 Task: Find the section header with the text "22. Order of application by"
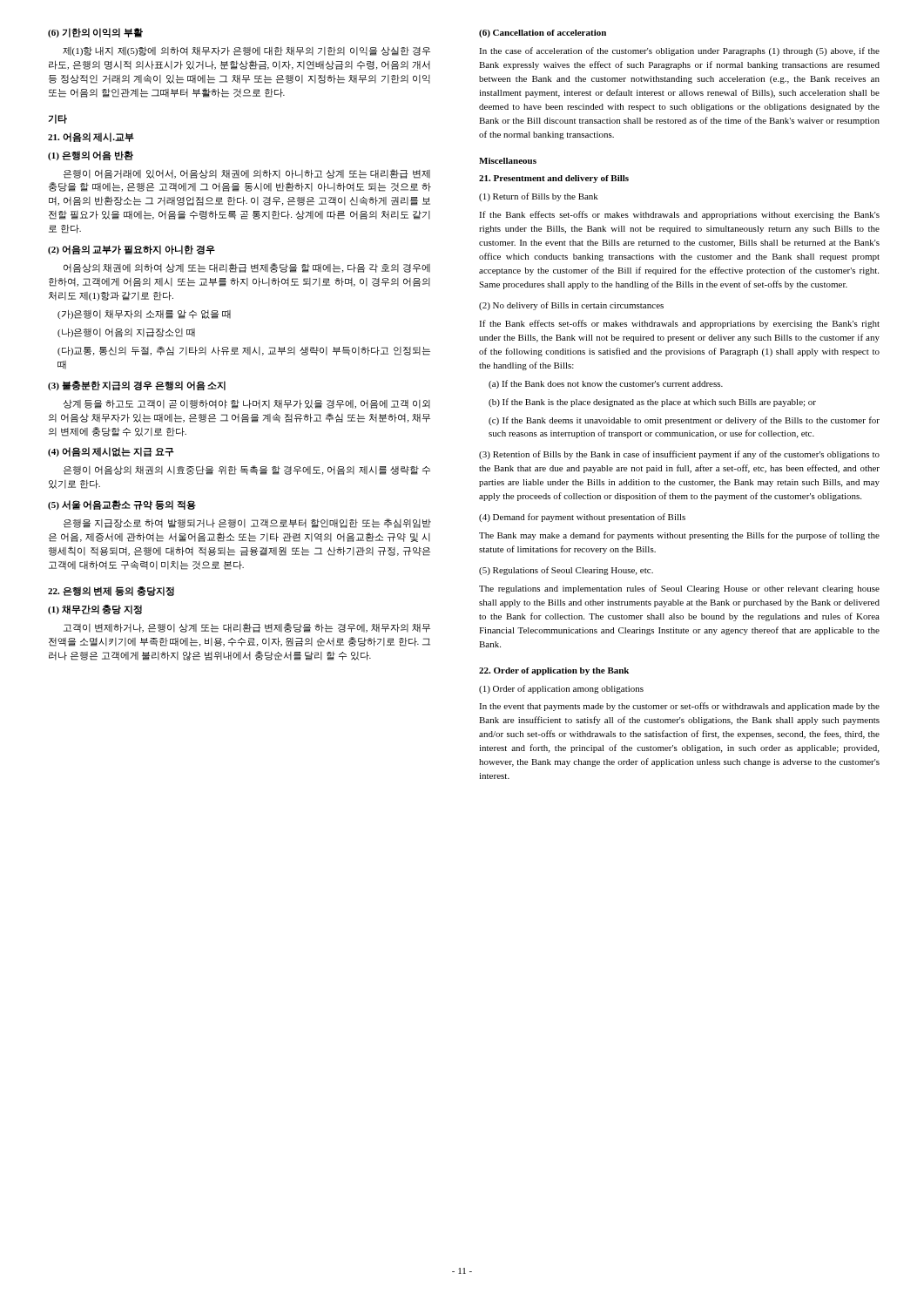554,671
